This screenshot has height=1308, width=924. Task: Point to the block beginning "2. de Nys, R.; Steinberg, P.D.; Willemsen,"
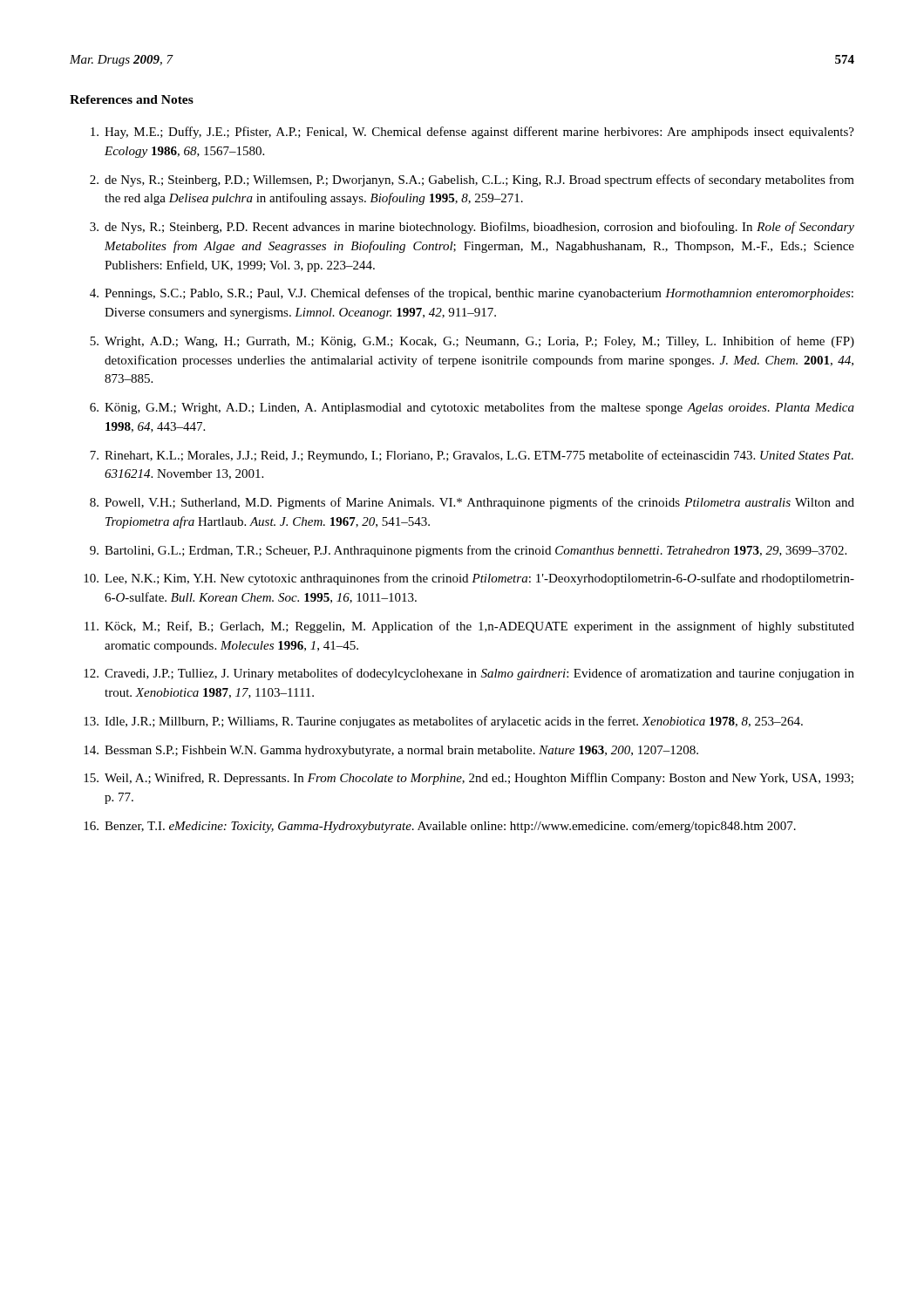[462, 189]
